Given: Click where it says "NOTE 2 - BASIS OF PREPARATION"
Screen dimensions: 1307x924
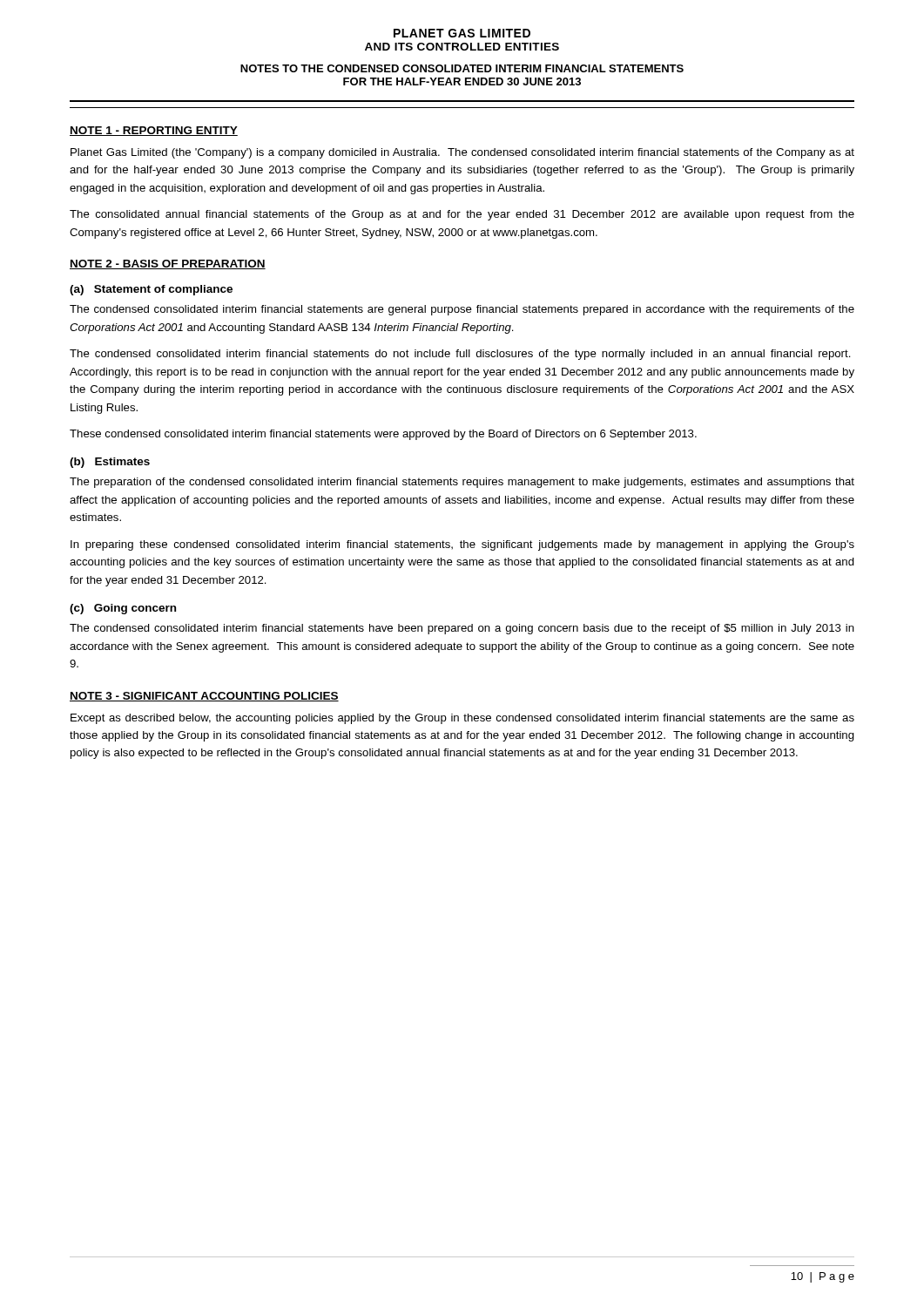Looking at the screenshot, I should point(167,264).
